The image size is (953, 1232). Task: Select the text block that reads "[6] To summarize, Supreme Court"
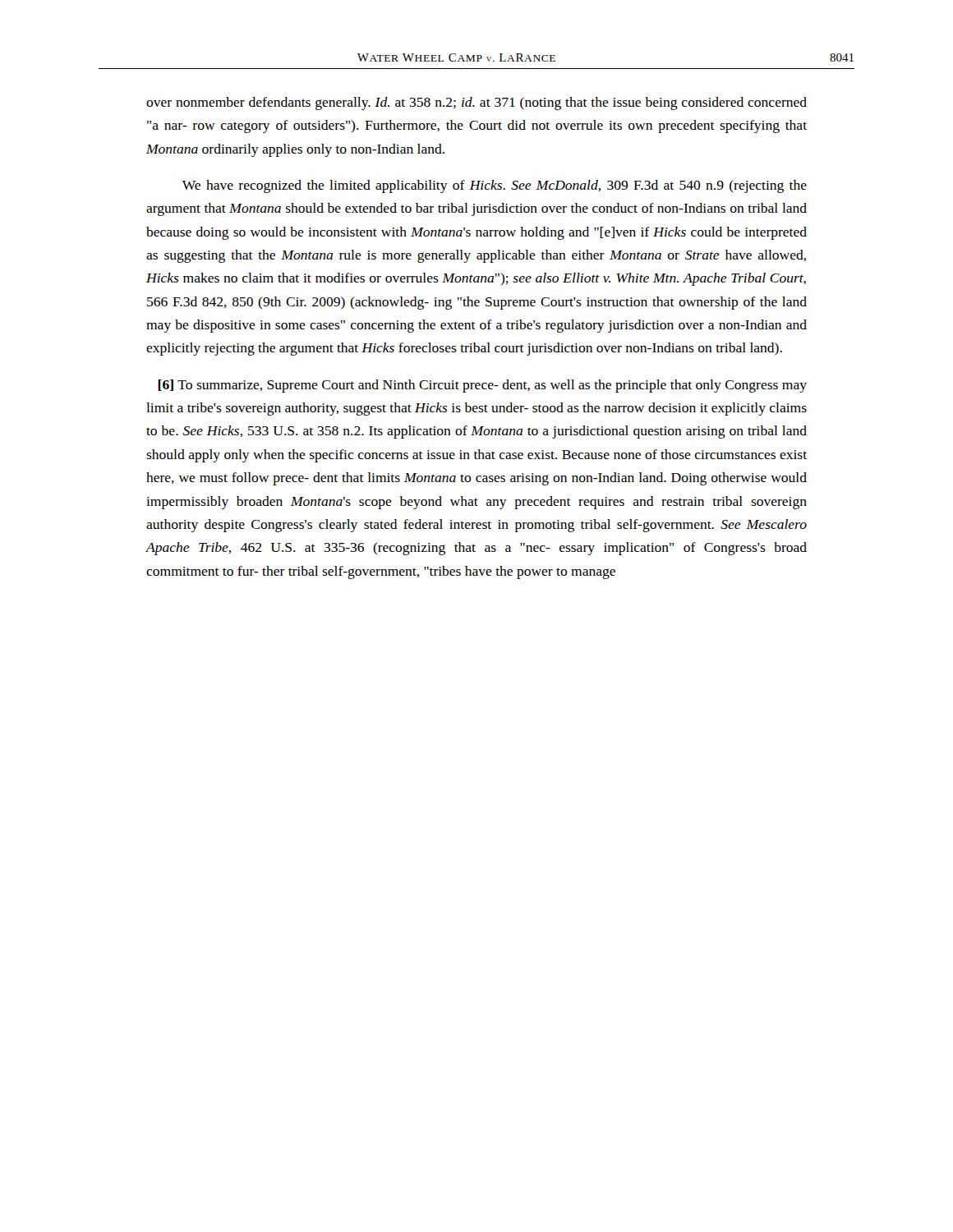tap(476, 477)
